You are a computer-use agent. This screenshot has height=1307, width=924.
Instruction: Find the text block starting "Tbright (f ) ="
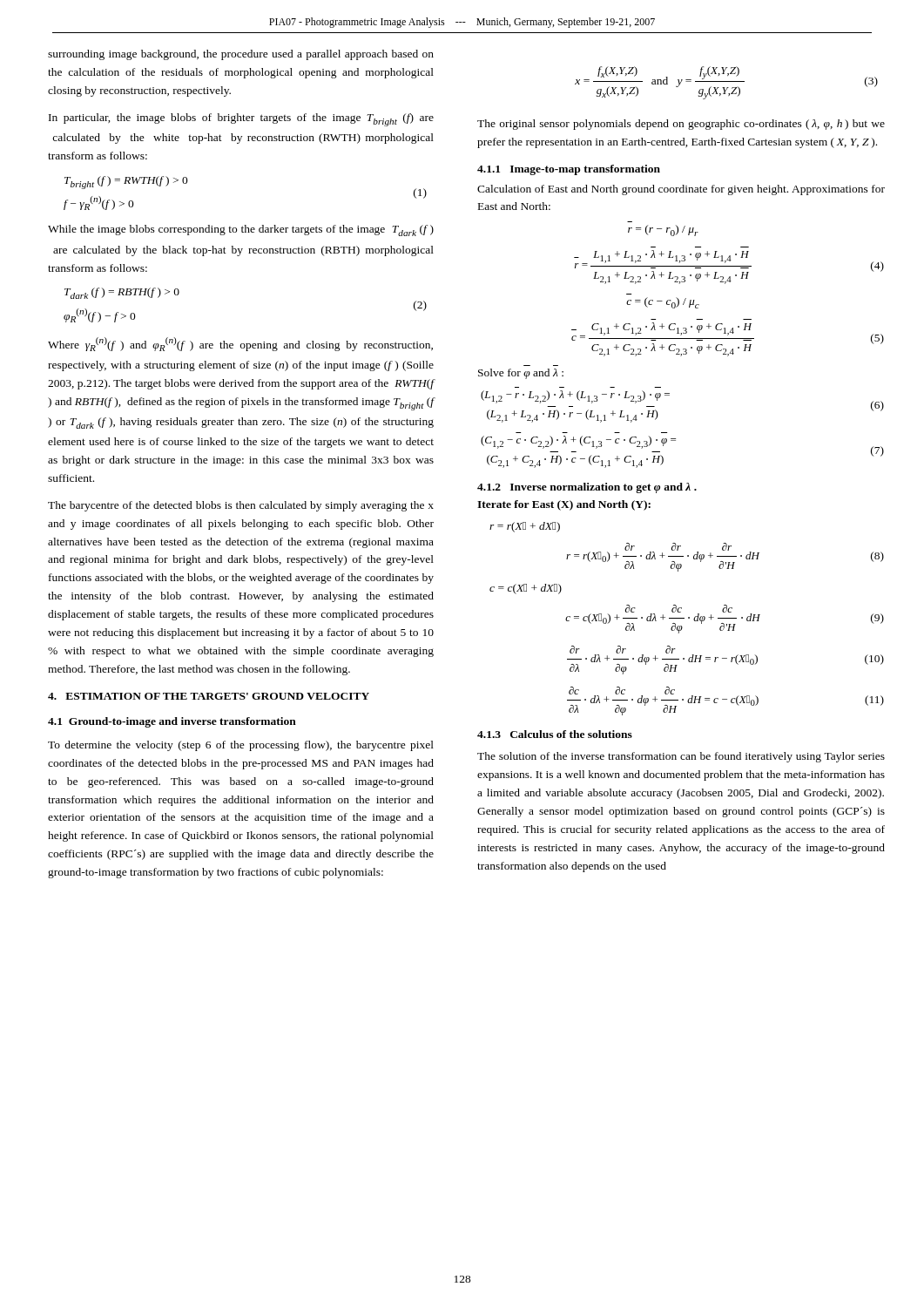(x=137, y=183)
